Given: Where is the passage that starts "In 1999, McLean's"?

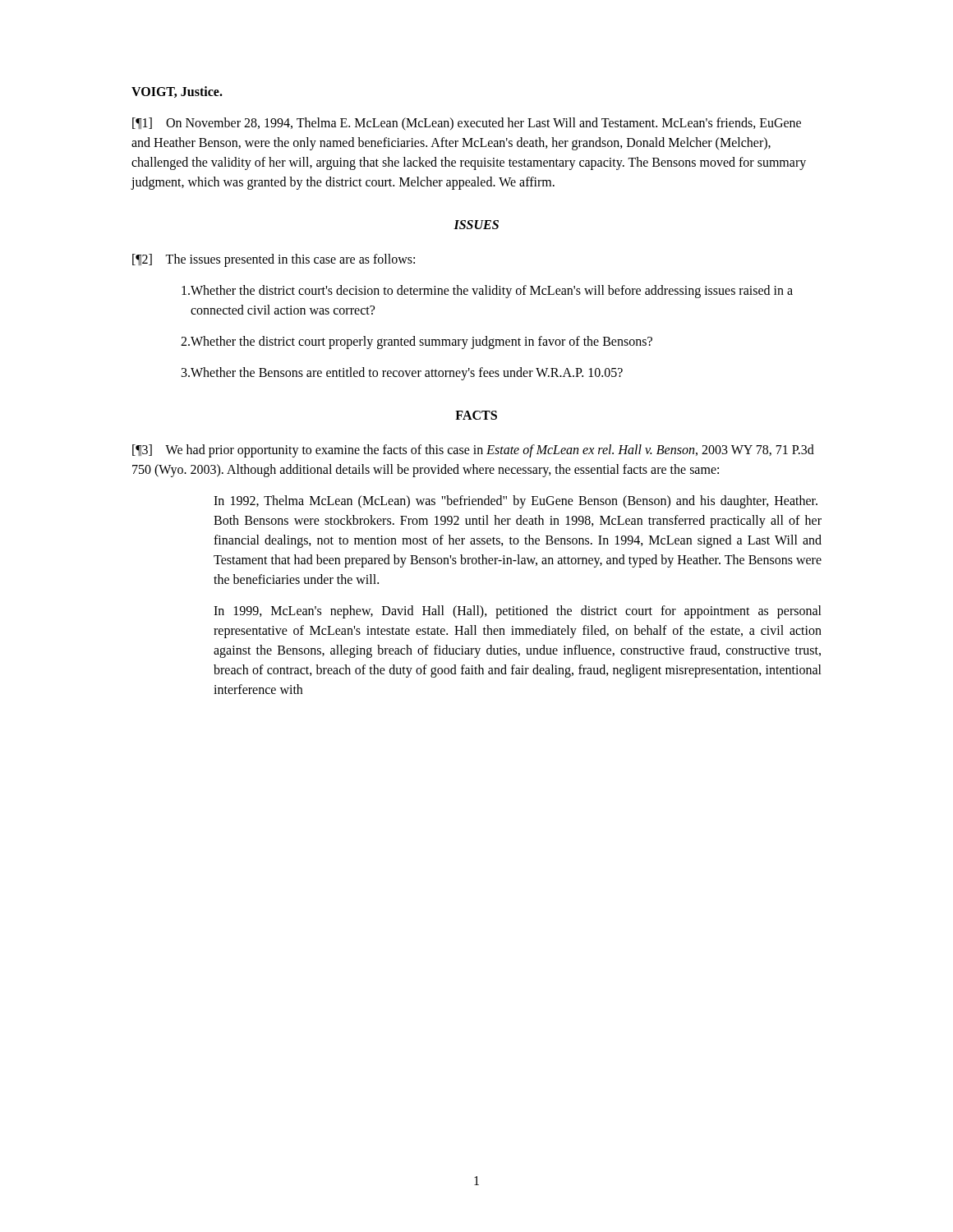Looking at the screenshot, I should pos(518,650).
